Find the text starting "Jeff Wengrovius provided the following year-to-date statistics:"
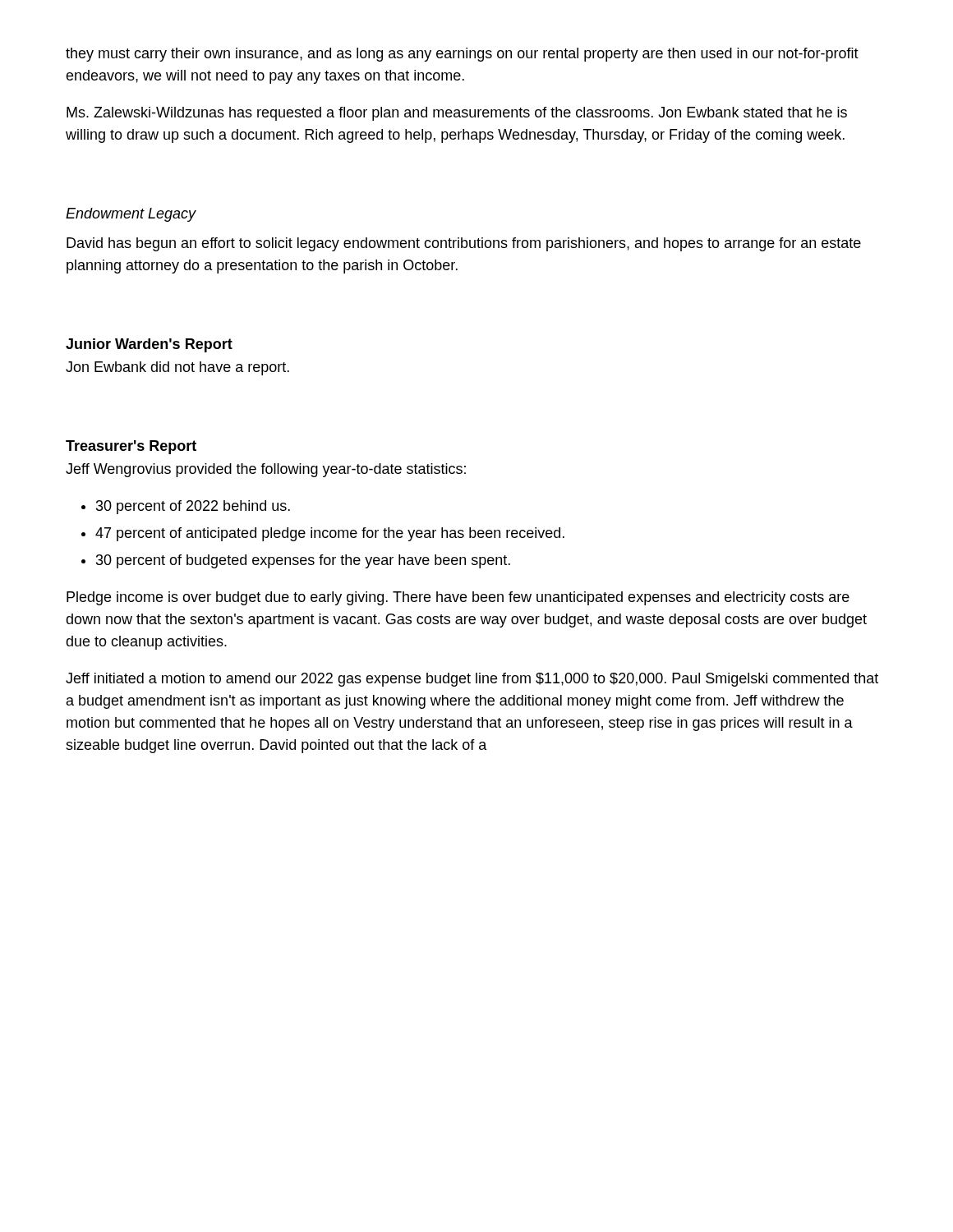Screen dimensions: 1232x953 pos(266,469)
